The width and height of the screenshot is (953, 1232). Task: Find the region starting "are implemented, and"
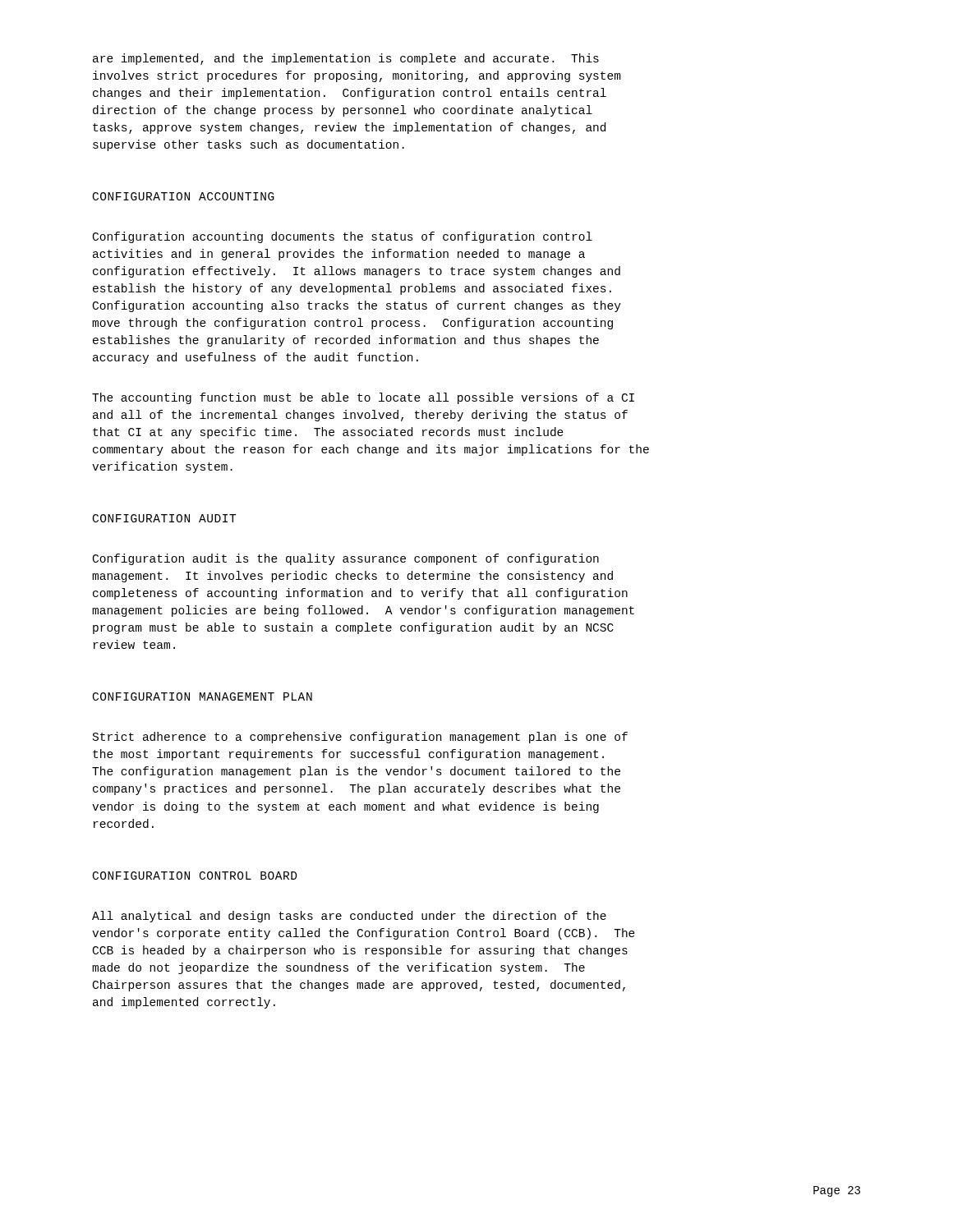point(357,102)
